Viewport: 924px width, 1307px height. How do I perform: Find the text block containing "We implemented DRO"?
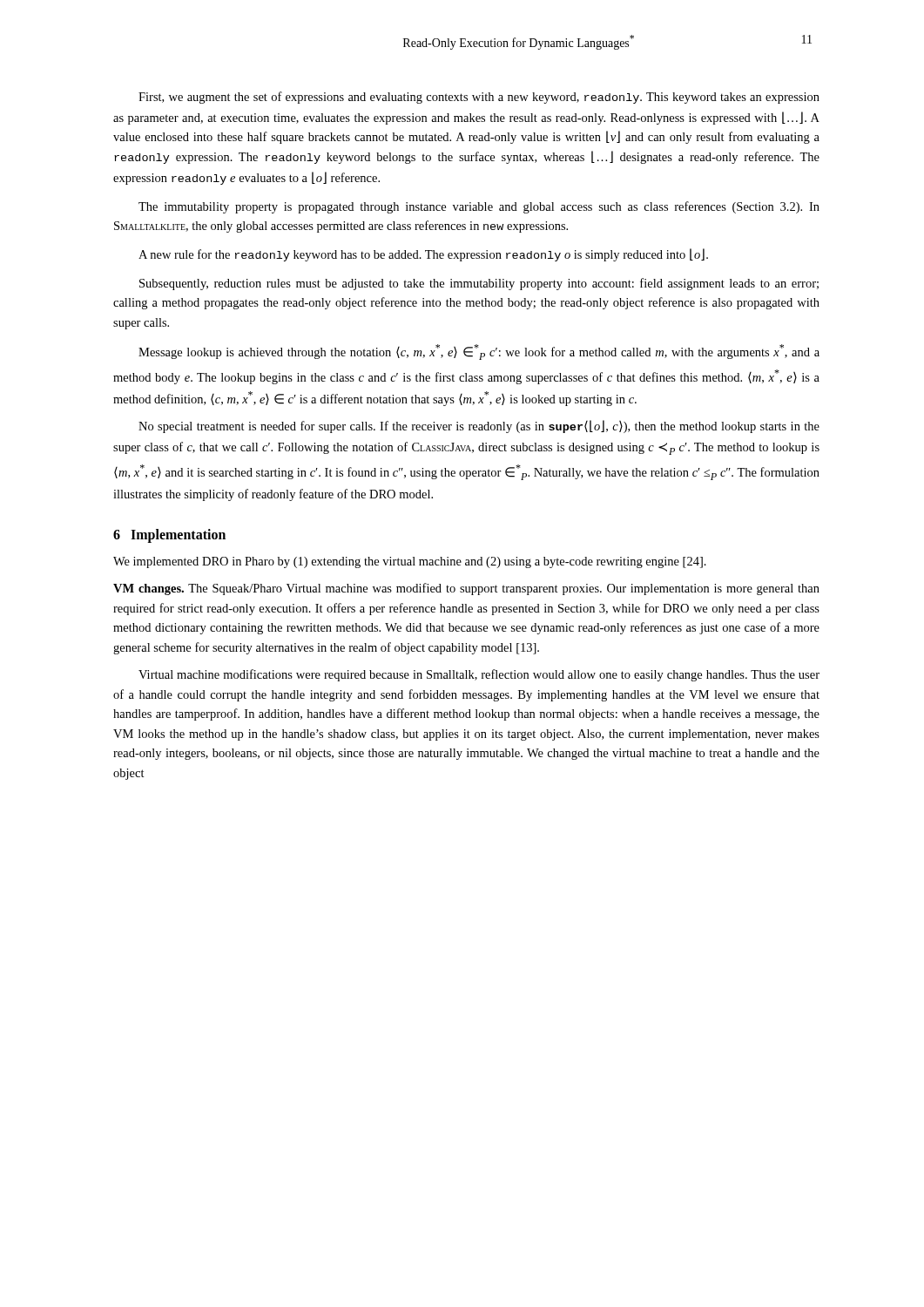click(x=466, y=561)
